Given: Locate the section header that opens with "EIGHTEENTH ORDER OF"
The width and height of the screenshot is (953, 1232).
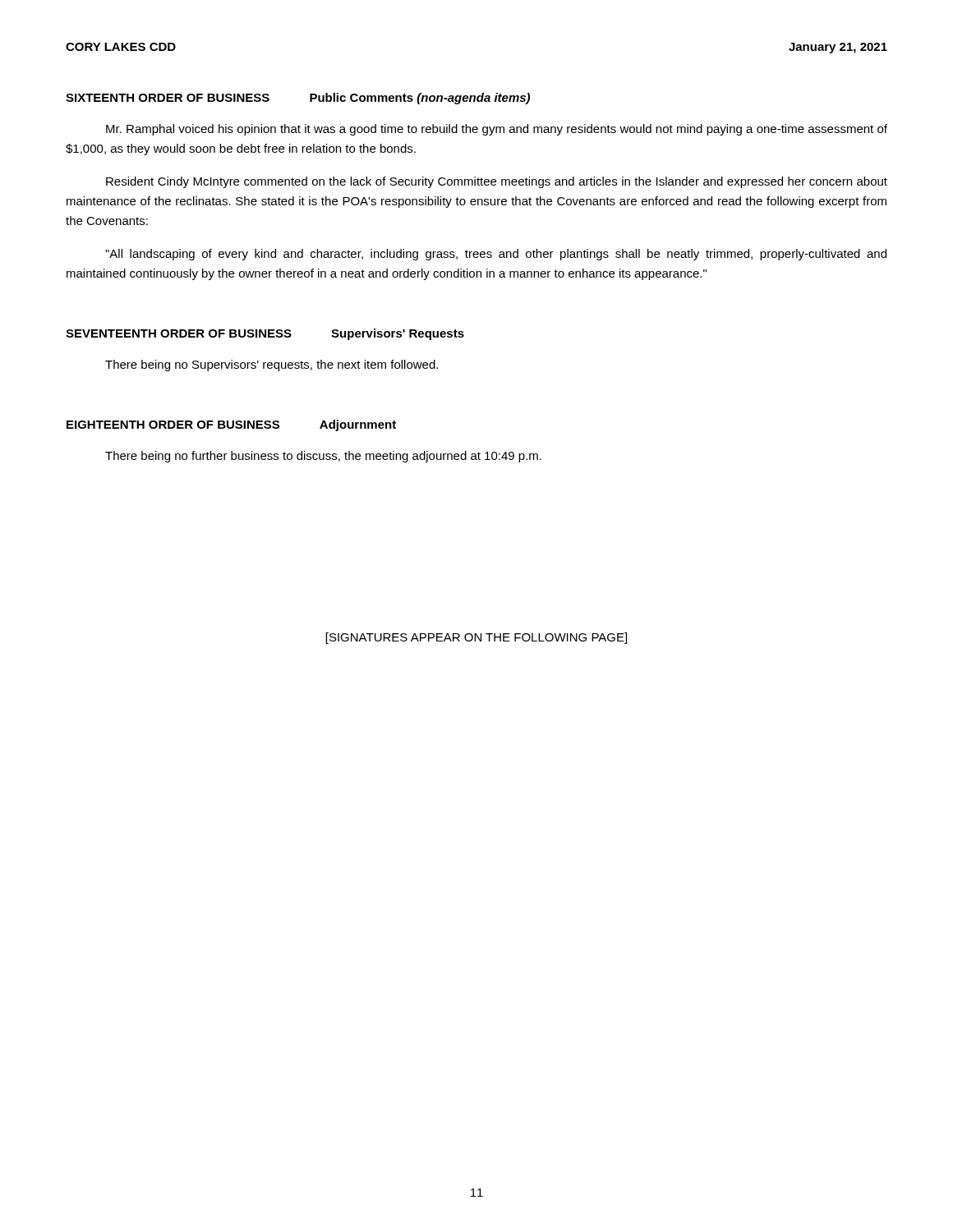Looking at the screenshot, I should coord(231,424).
